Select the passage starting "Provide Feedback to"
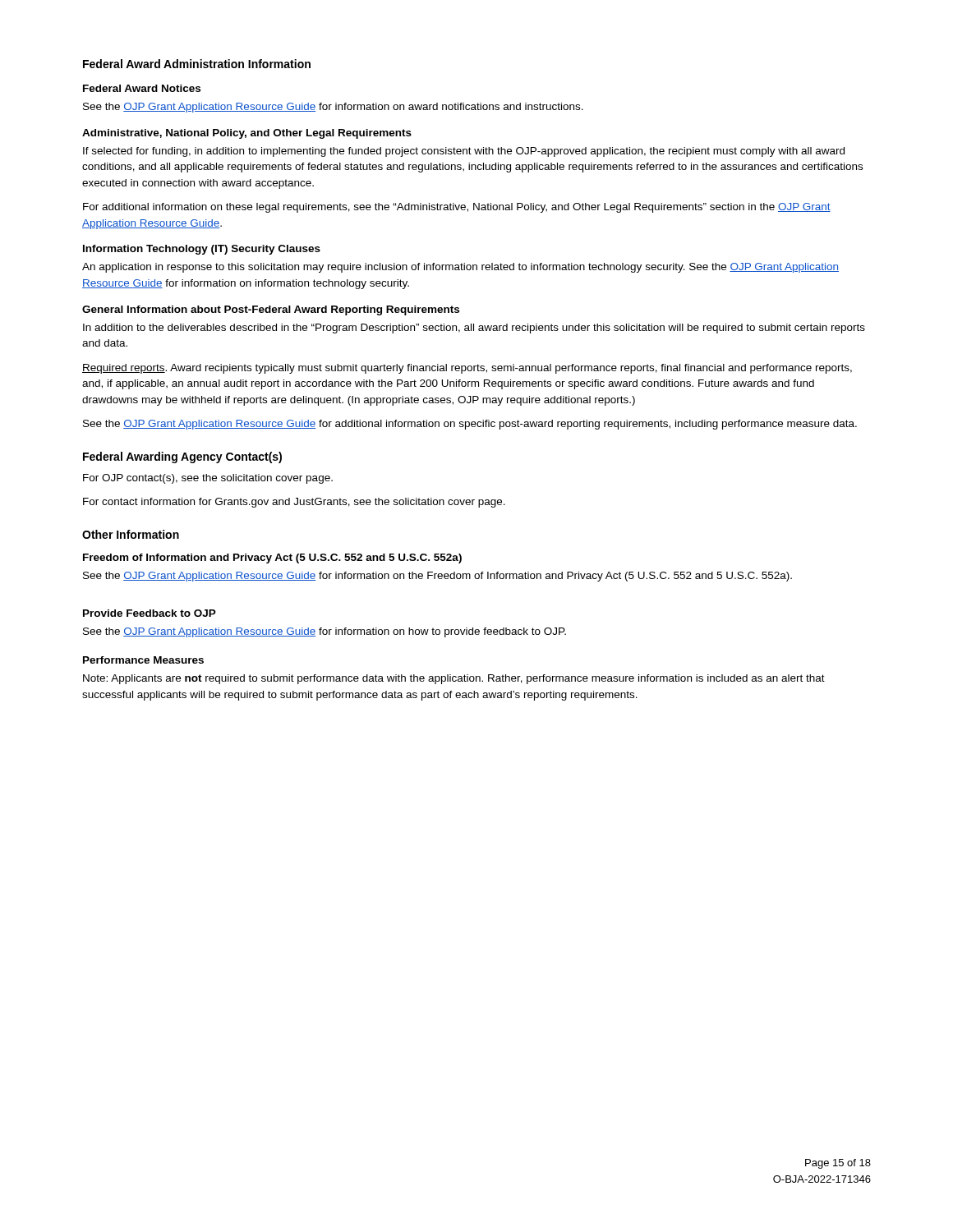 [149, 613]
